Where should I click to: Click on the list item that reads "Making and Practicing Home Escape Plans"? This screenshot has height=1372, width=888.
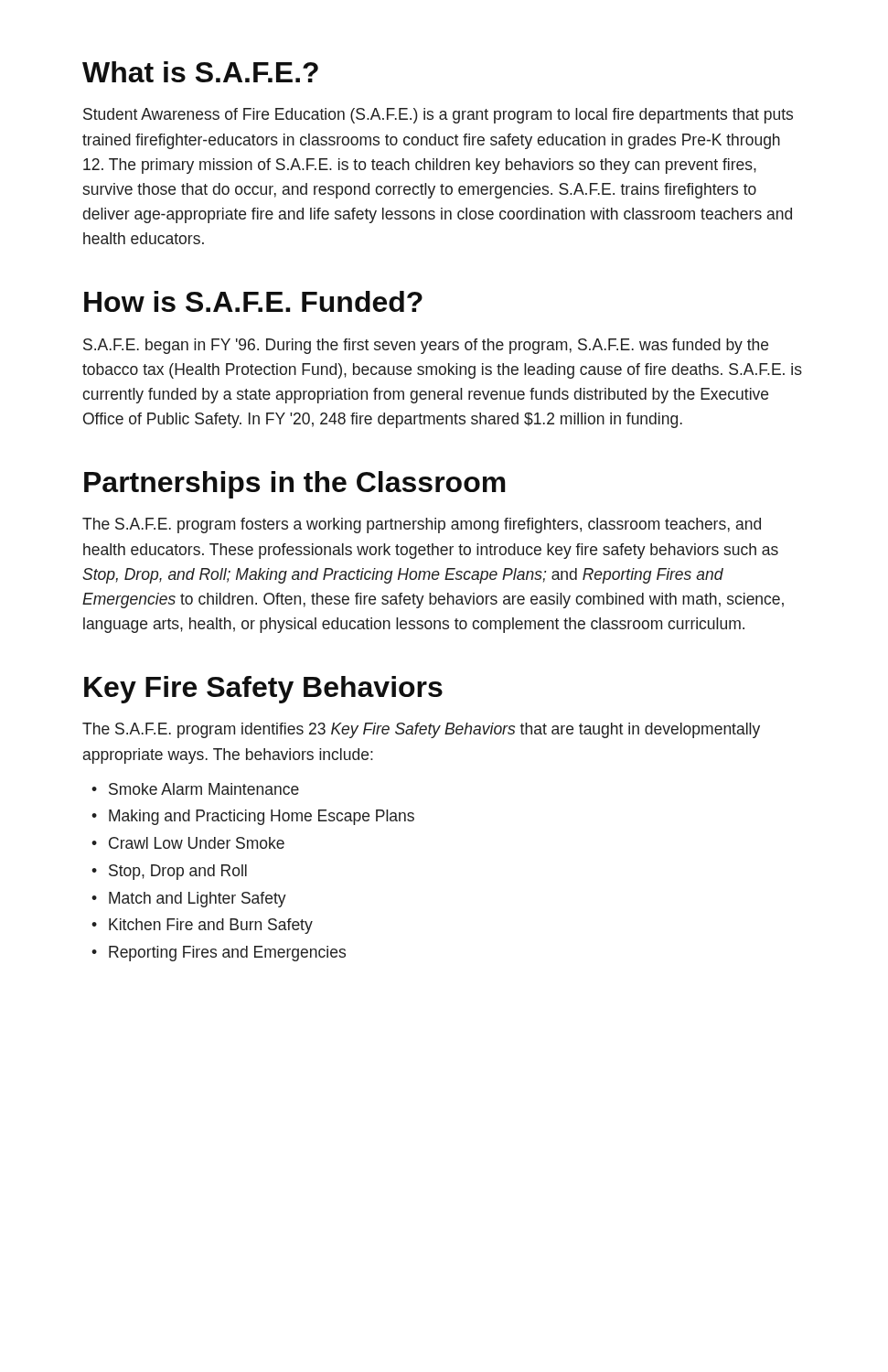(253, 817)
